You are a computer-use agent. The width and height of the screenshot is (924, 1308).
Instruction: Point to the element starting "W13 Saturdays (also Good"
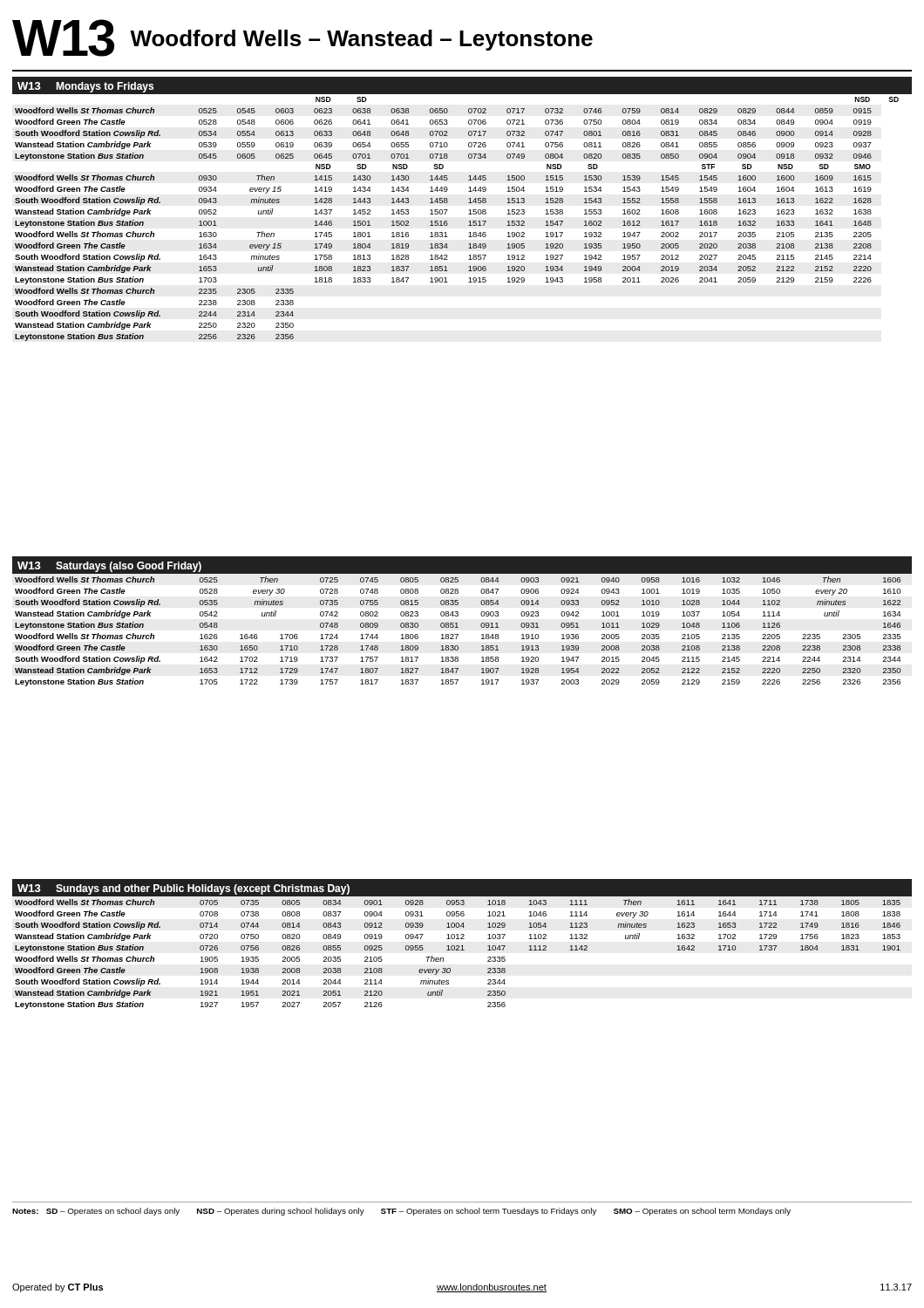coord(110,565)
